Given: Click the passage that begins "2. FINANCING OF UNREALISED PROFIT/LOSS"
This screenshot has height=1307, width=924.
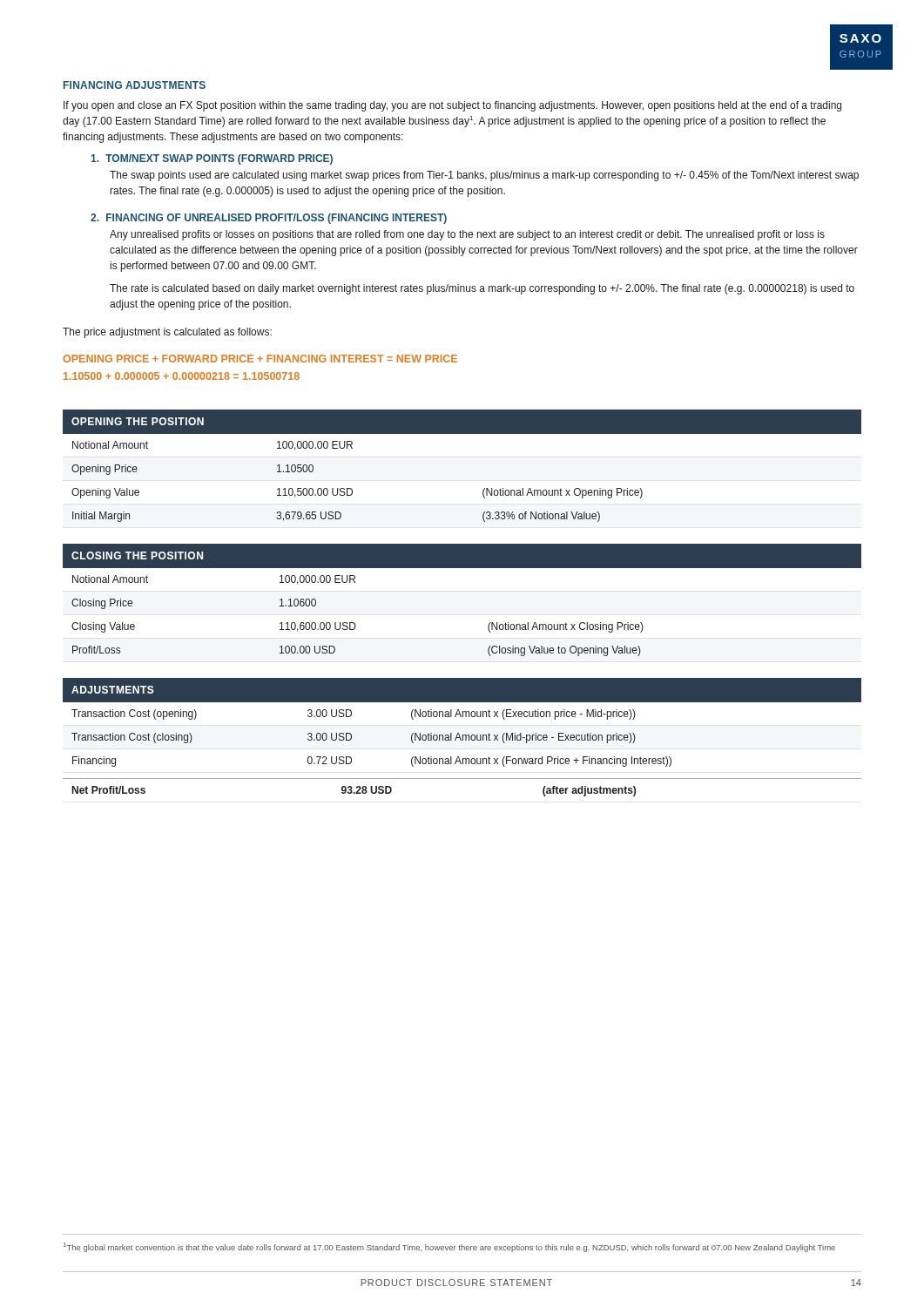Looking at the screenshot, I should (x=476, y=261).
